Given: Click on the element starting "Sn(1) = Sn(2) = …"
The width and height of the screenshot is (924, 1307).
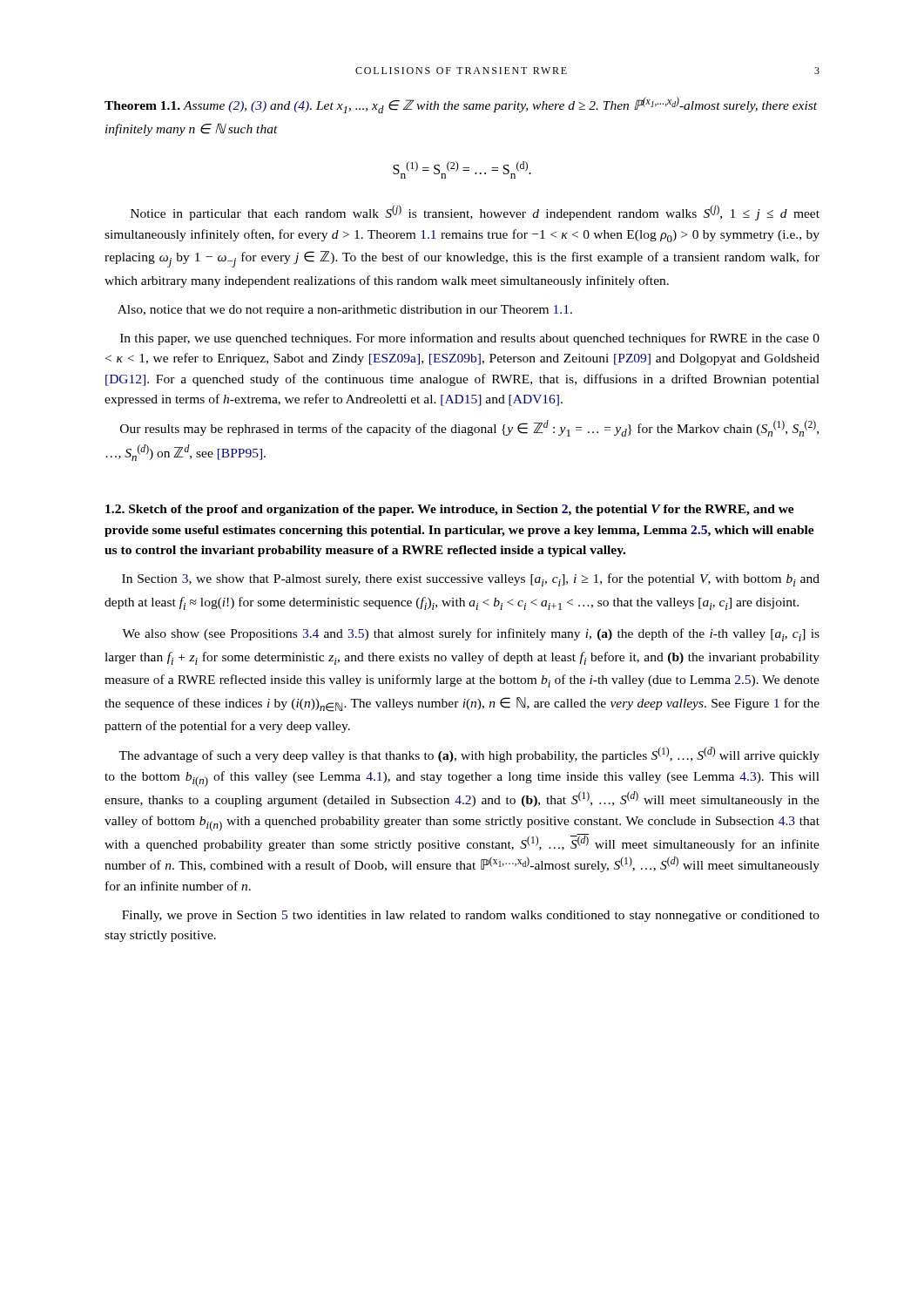Looking at the screenshot, I should [462, 170].
